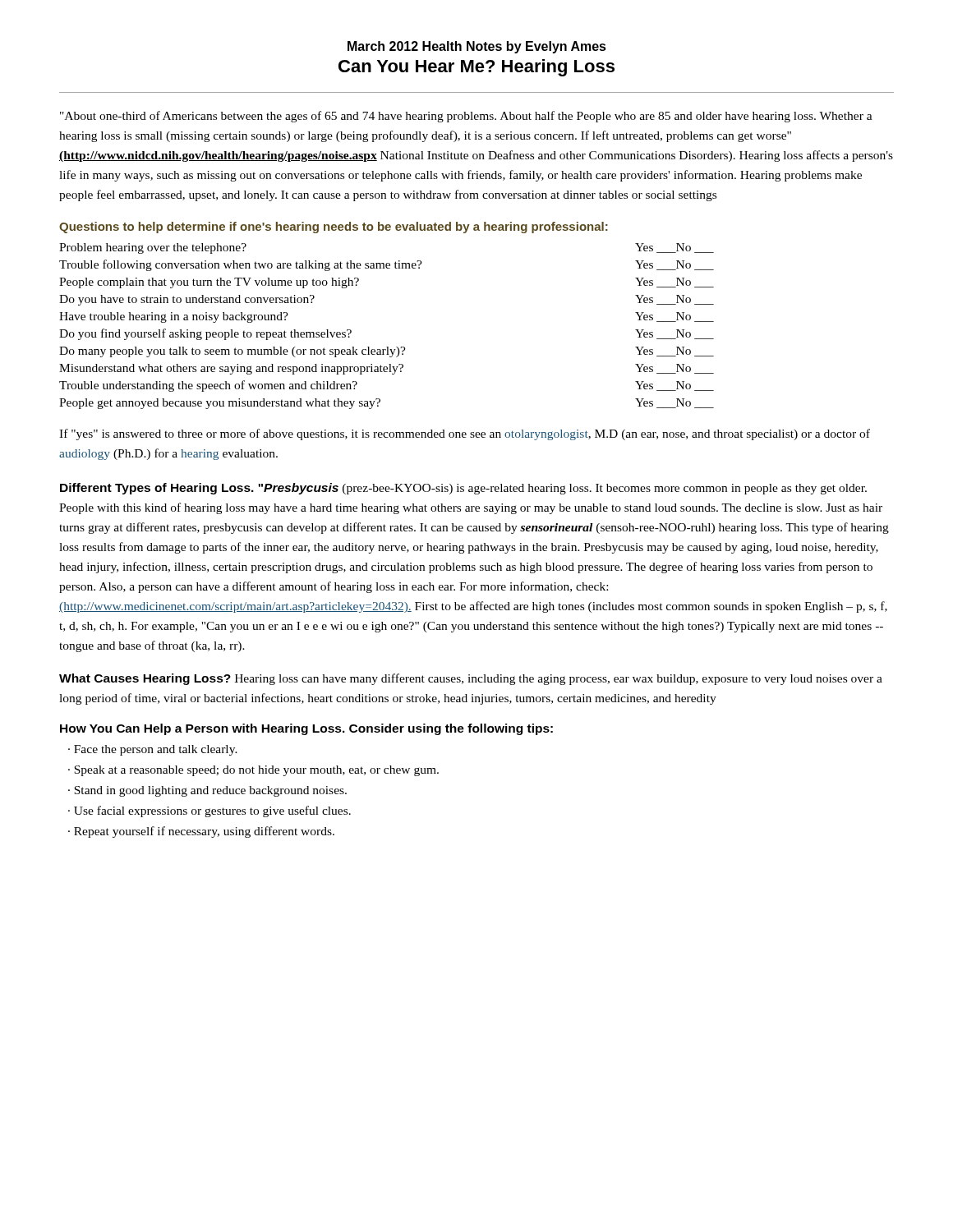953x1232 pixels.
Task: Point to the block starting "What Causes Hearing Loss? Hearing loss"
Action: (x=471, y=688)
